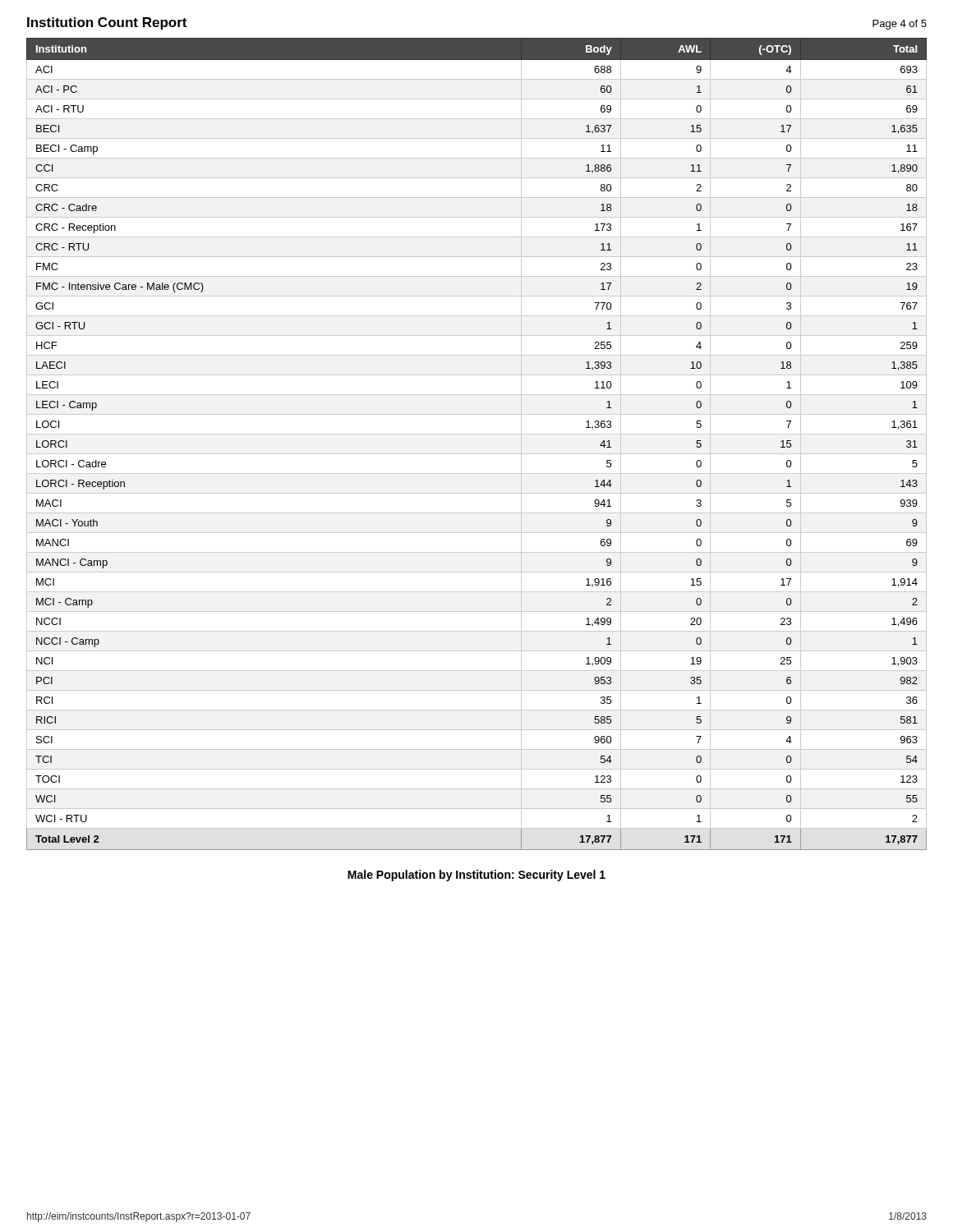This screenshot has width=953, height=1232.
Task: Point to the section header beginning "Male Population by Institution: Security Level"
Action: (476, 875)
